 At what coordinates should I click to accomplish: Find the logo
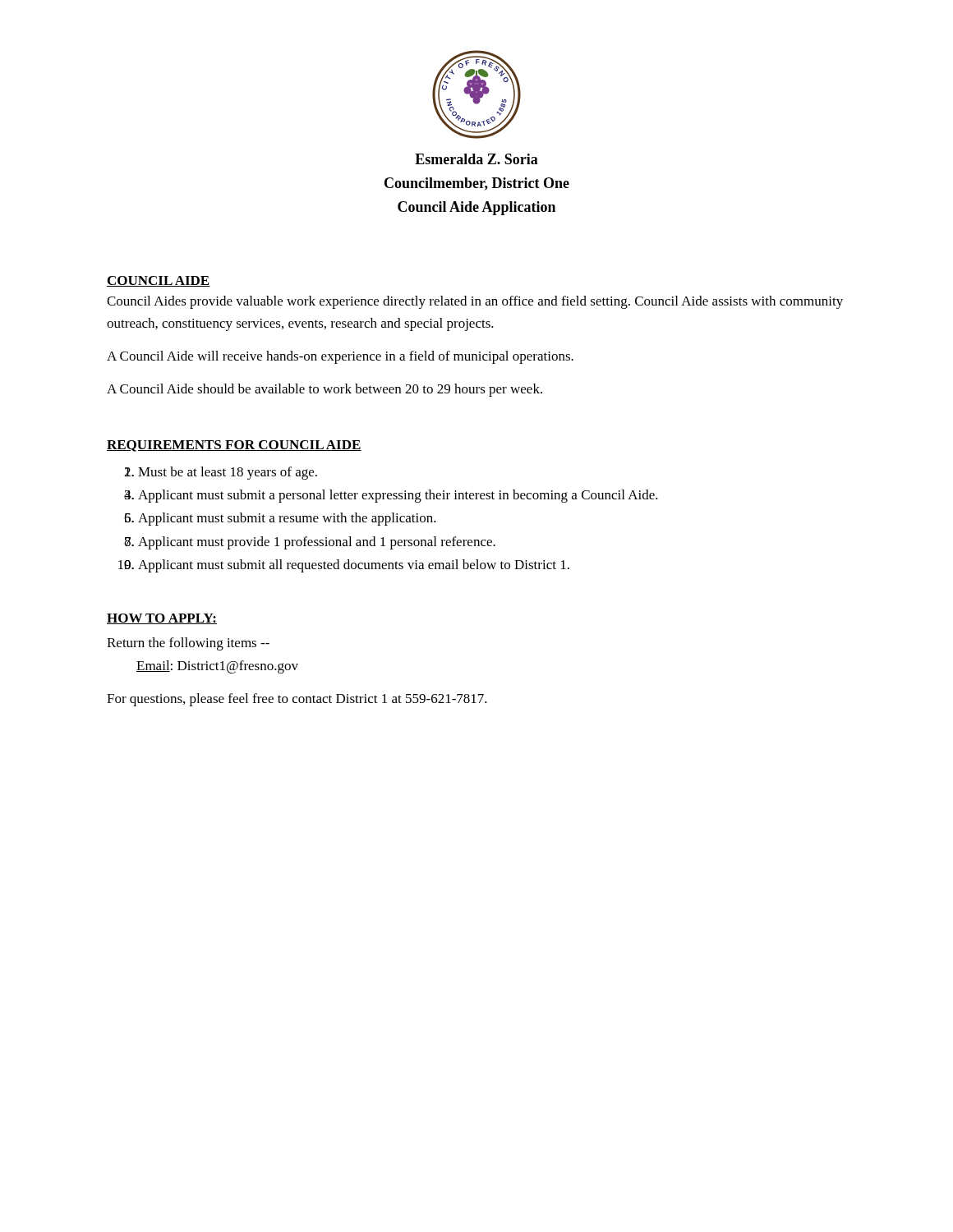click(476, 134)
